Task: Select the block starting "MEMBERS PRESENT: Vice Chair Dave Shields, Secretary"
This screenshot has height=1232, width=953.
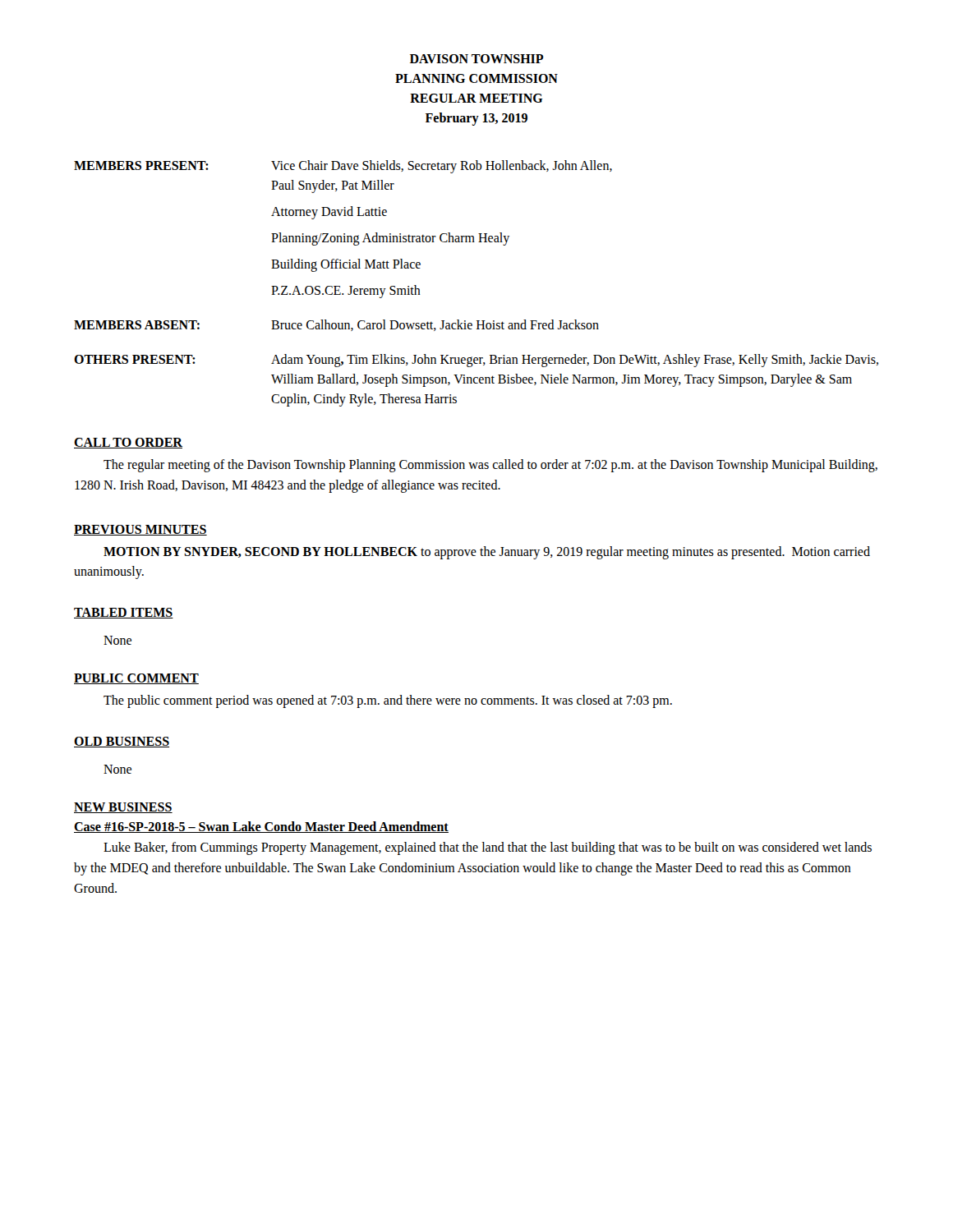Action: click(476, 228)
